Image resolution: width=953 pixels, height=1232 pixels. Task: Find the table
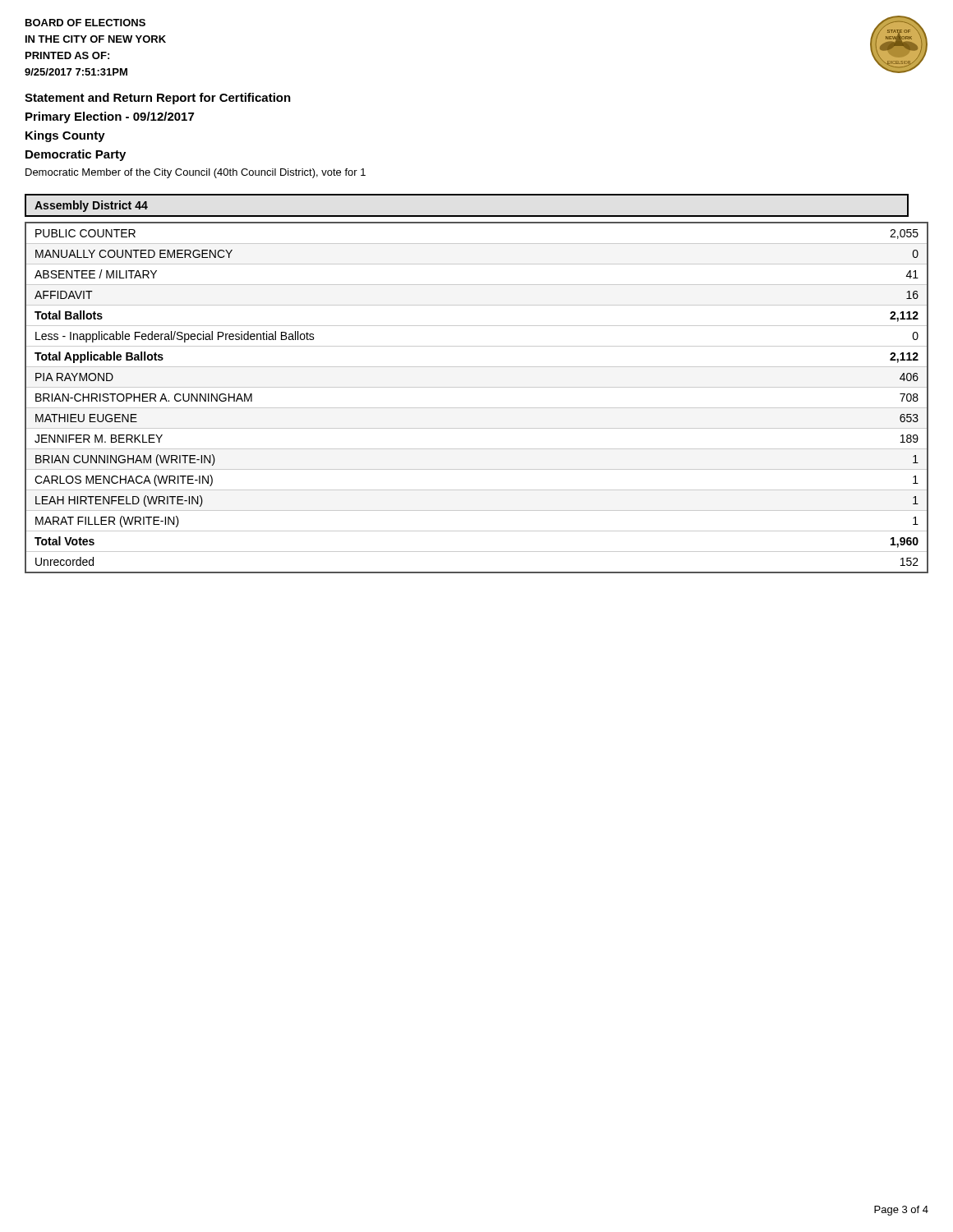(x=476, y=397)
